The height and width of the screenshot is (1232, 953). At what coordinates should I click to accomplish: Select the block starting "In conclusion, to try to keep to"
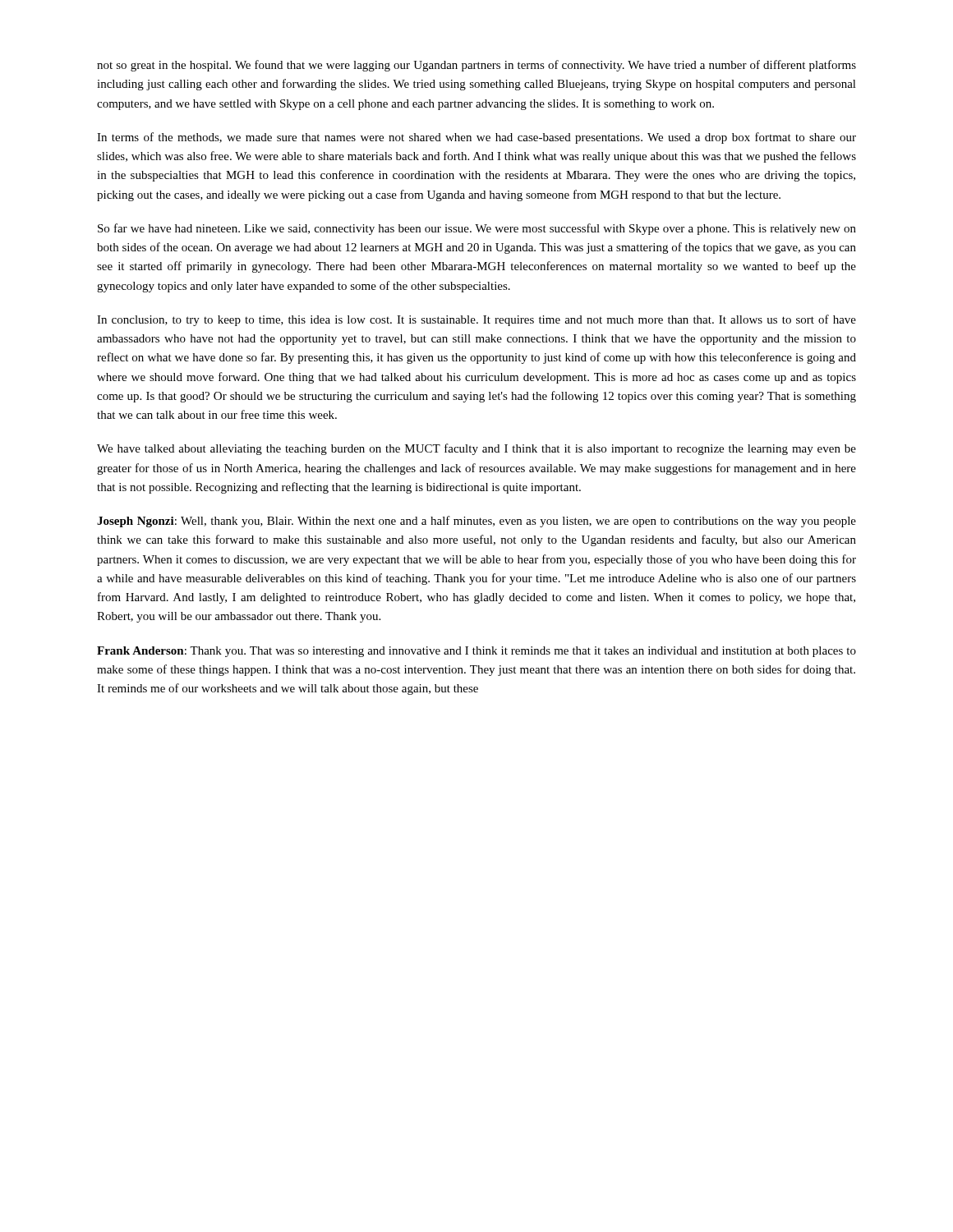[476, 367]
